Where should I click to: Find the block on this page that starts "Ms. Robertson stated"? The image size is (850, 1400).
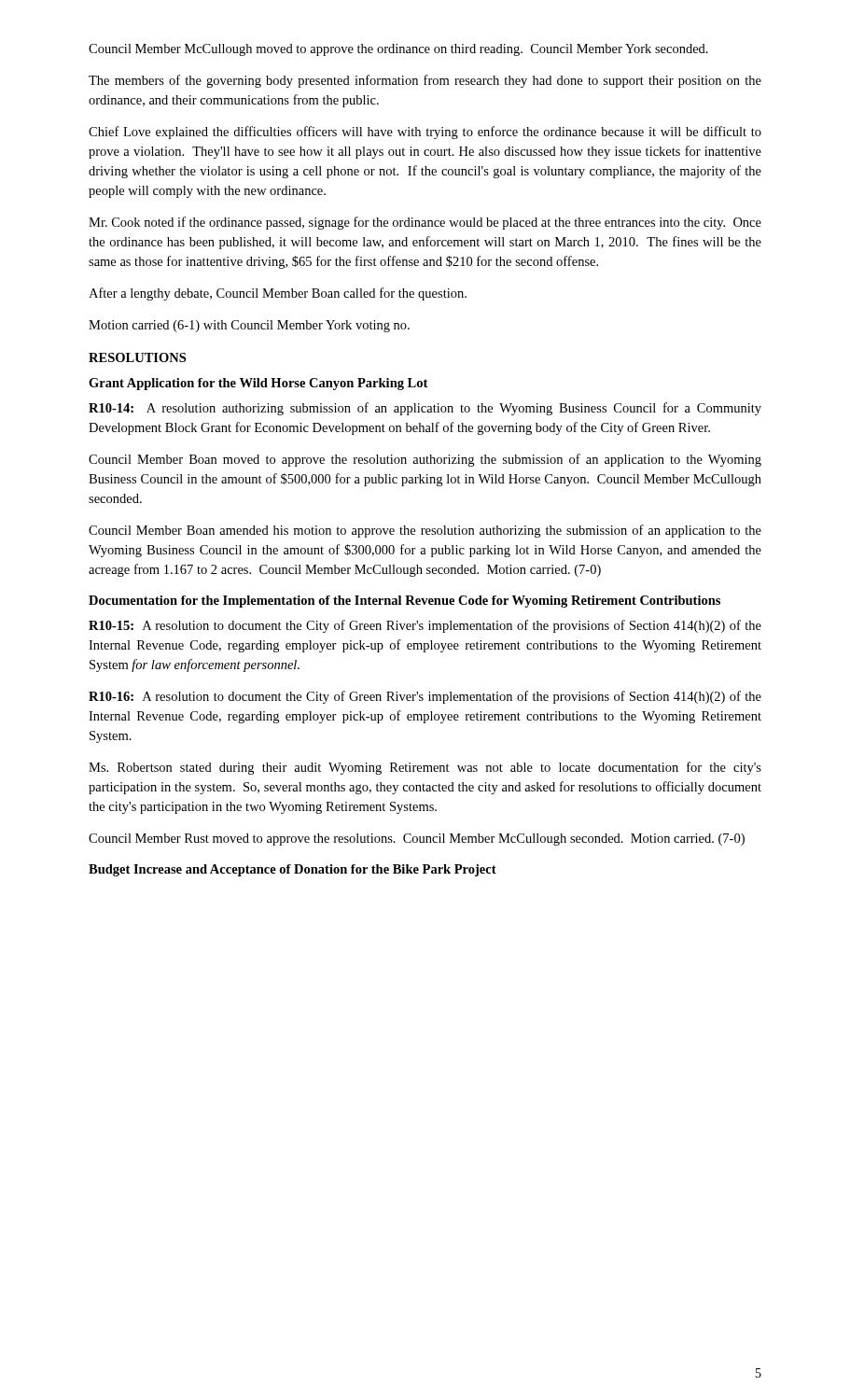(x=425, y=788)
